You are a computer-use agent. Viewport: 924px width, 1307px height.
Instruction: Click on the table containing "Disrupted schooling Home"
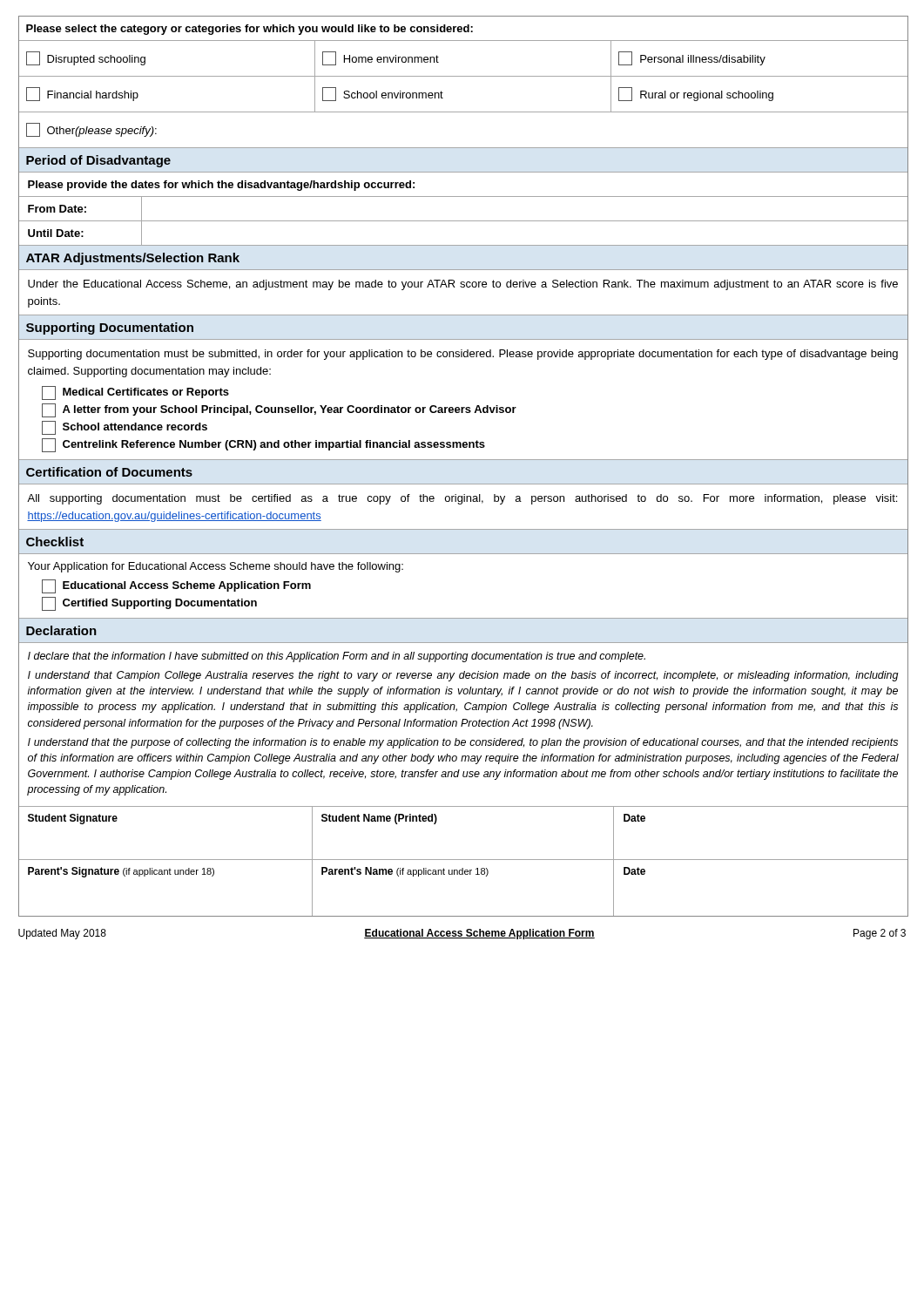coord(463,94)
